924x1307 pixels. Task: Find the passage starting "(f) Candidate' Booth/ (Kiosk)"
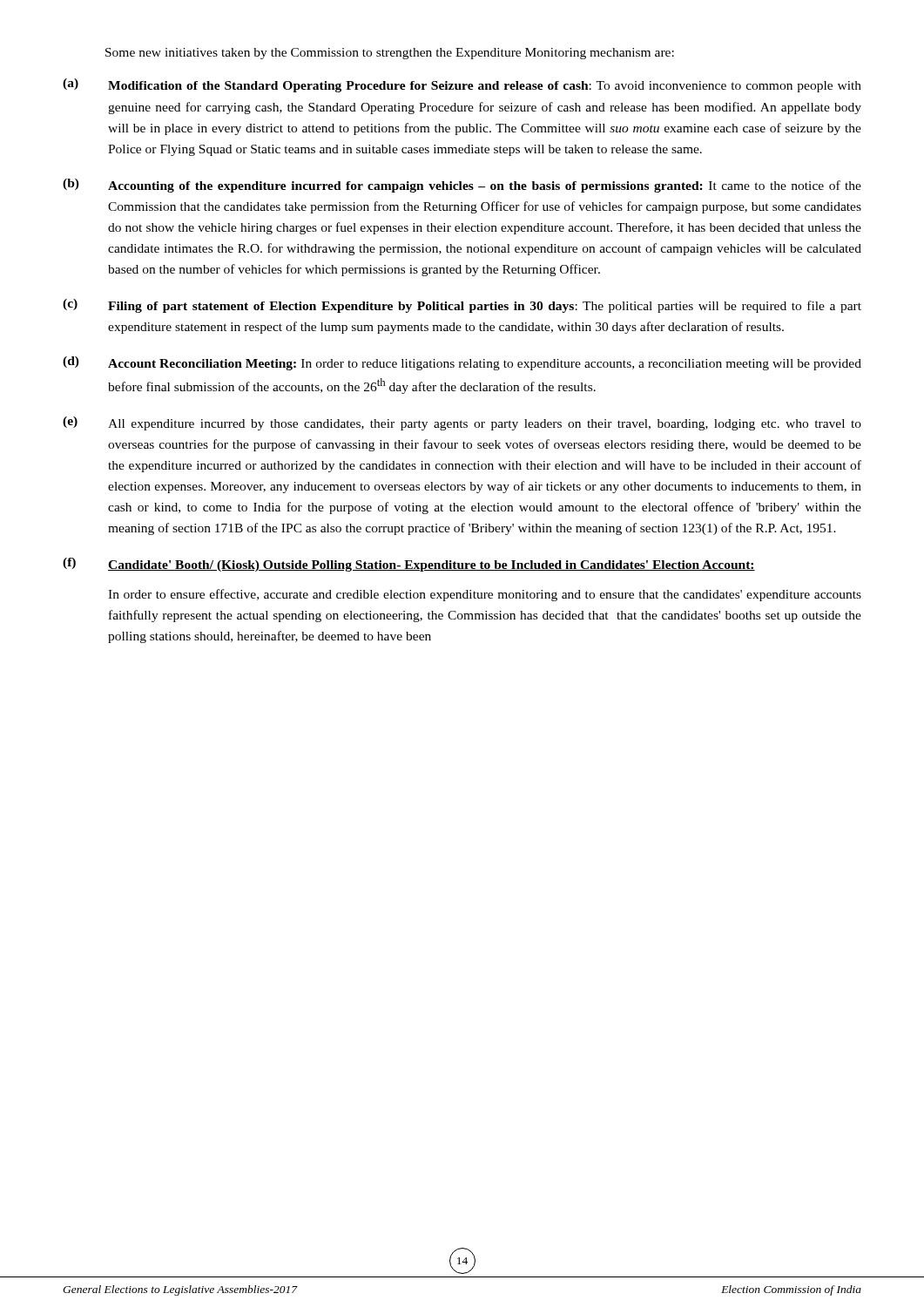(x=462, y=600)
